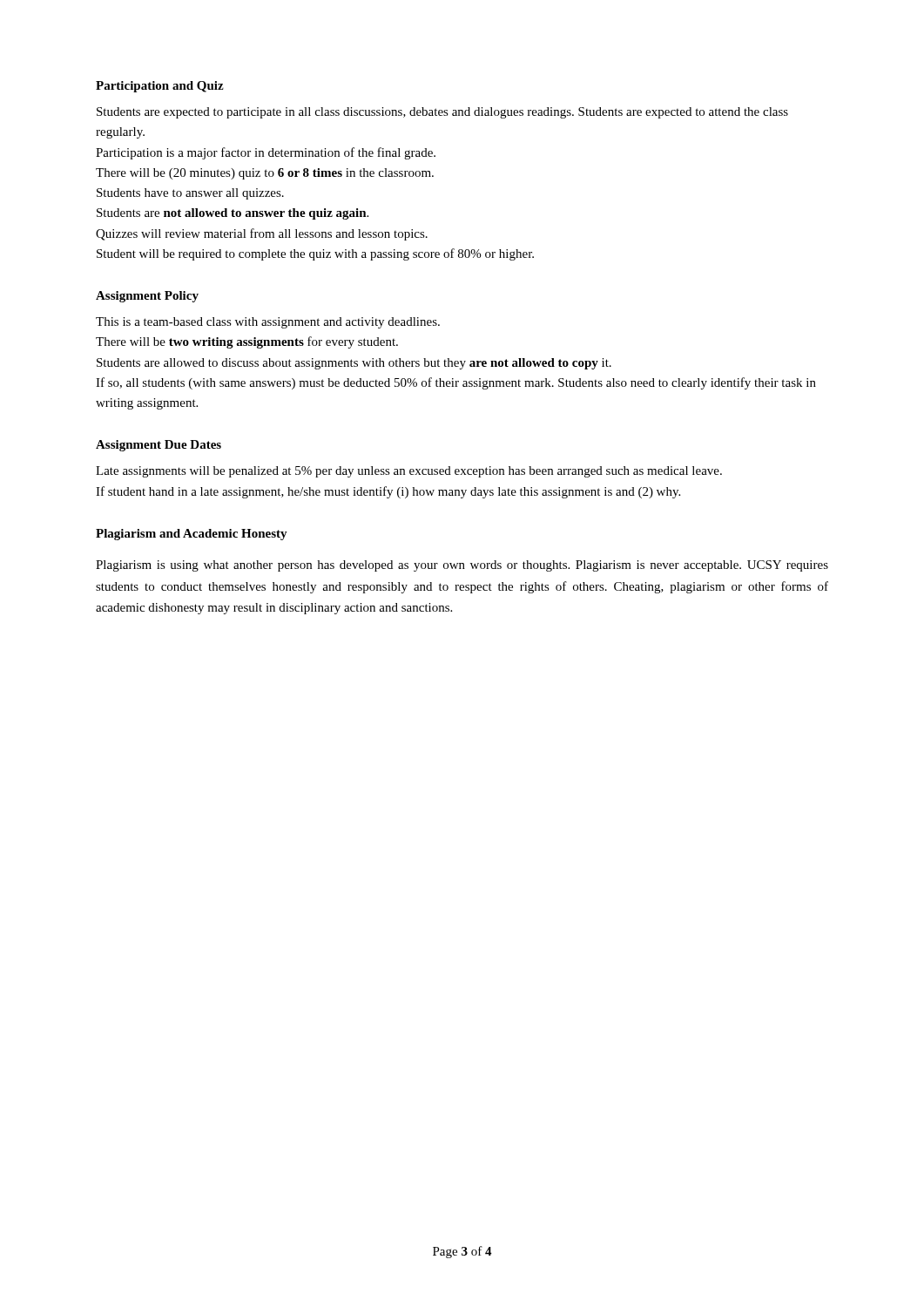
Task: Point to "Assignment Policy"
Action: point(147,295)
